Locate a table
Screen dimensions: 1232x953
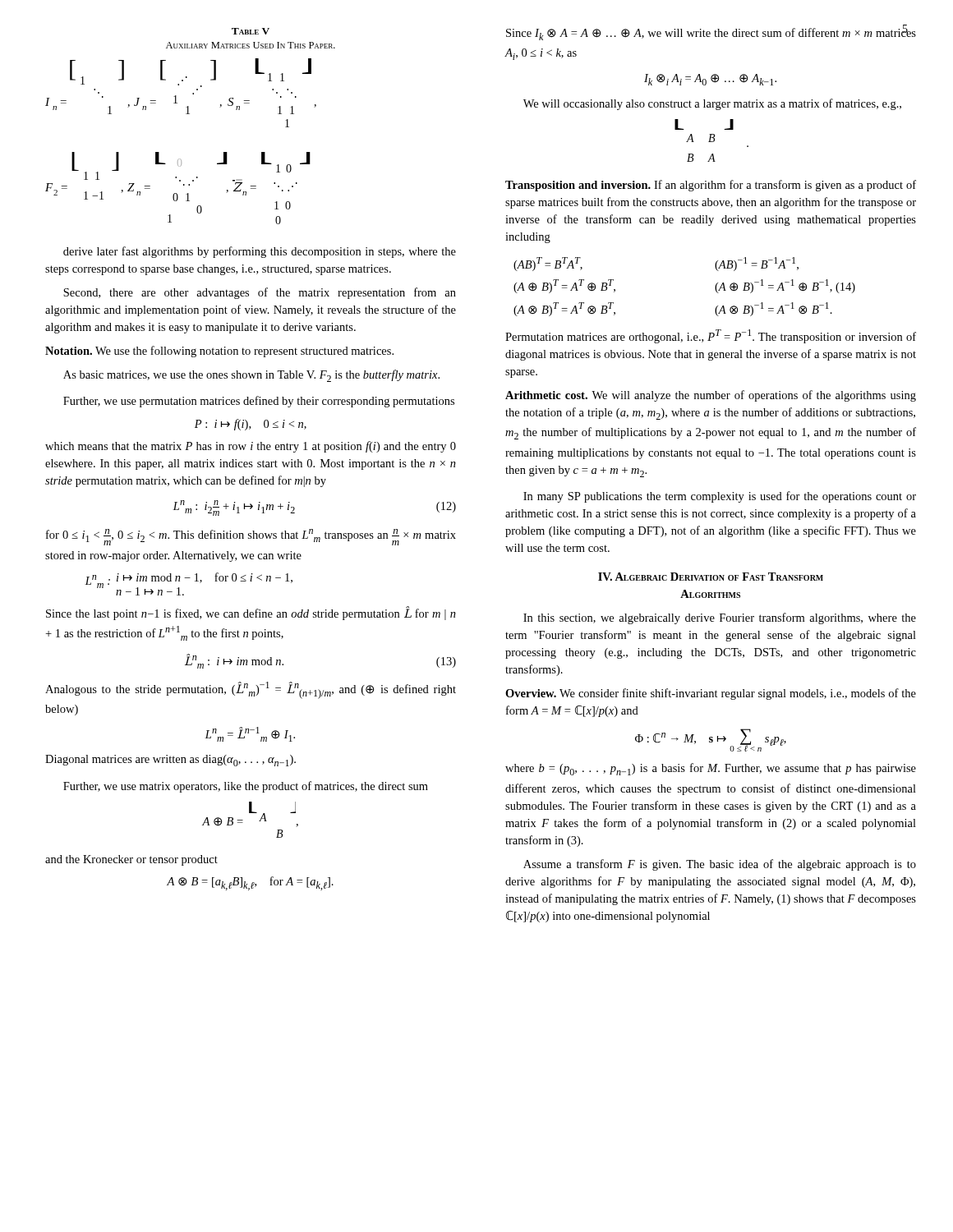pos(251,129)
